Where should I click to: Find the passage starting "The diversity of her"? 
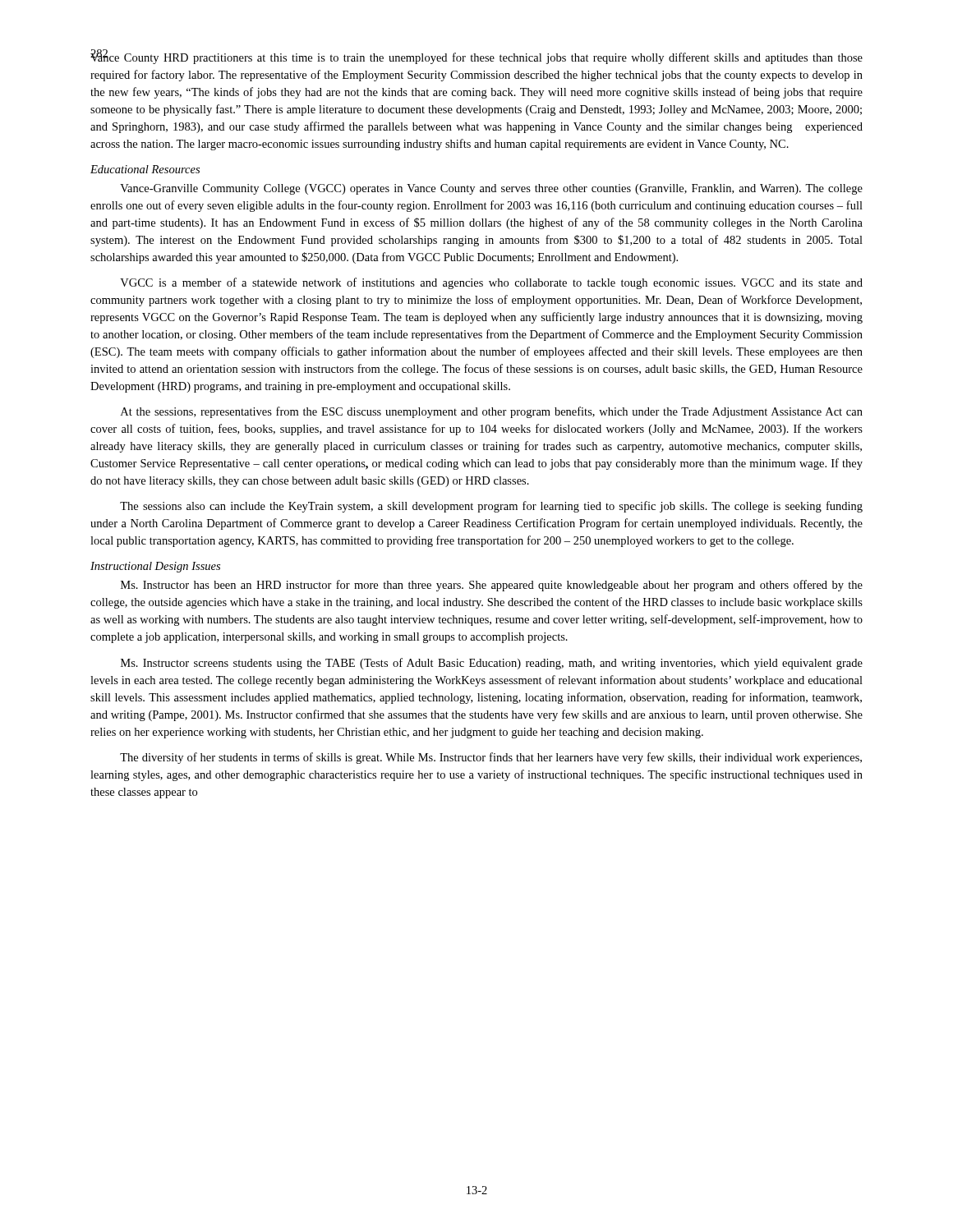pyautogui.click(x=476, y=775)
